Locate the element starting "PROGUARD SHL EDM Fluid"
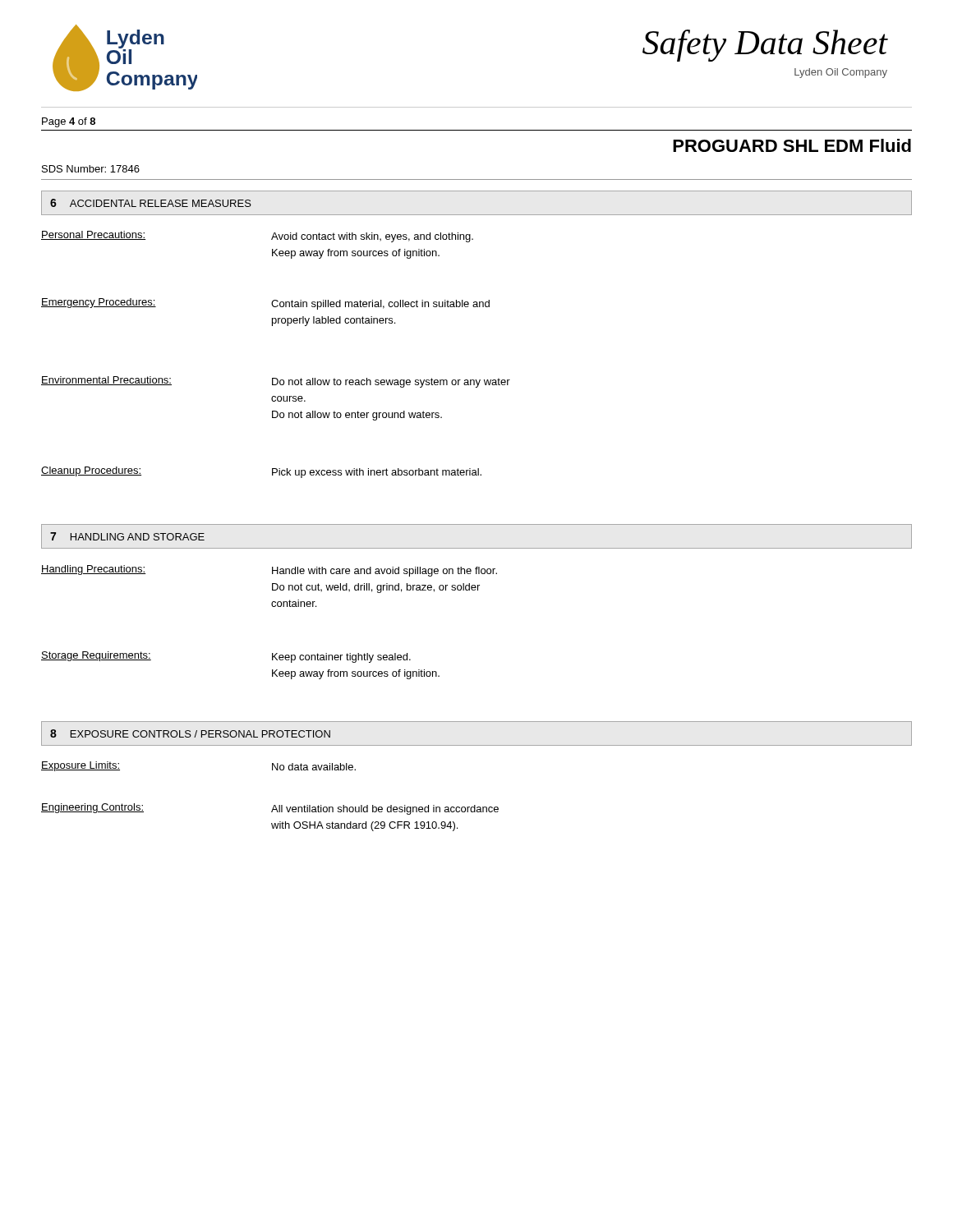Viewport: 953px width, 1232px height. tap(792, 146)
